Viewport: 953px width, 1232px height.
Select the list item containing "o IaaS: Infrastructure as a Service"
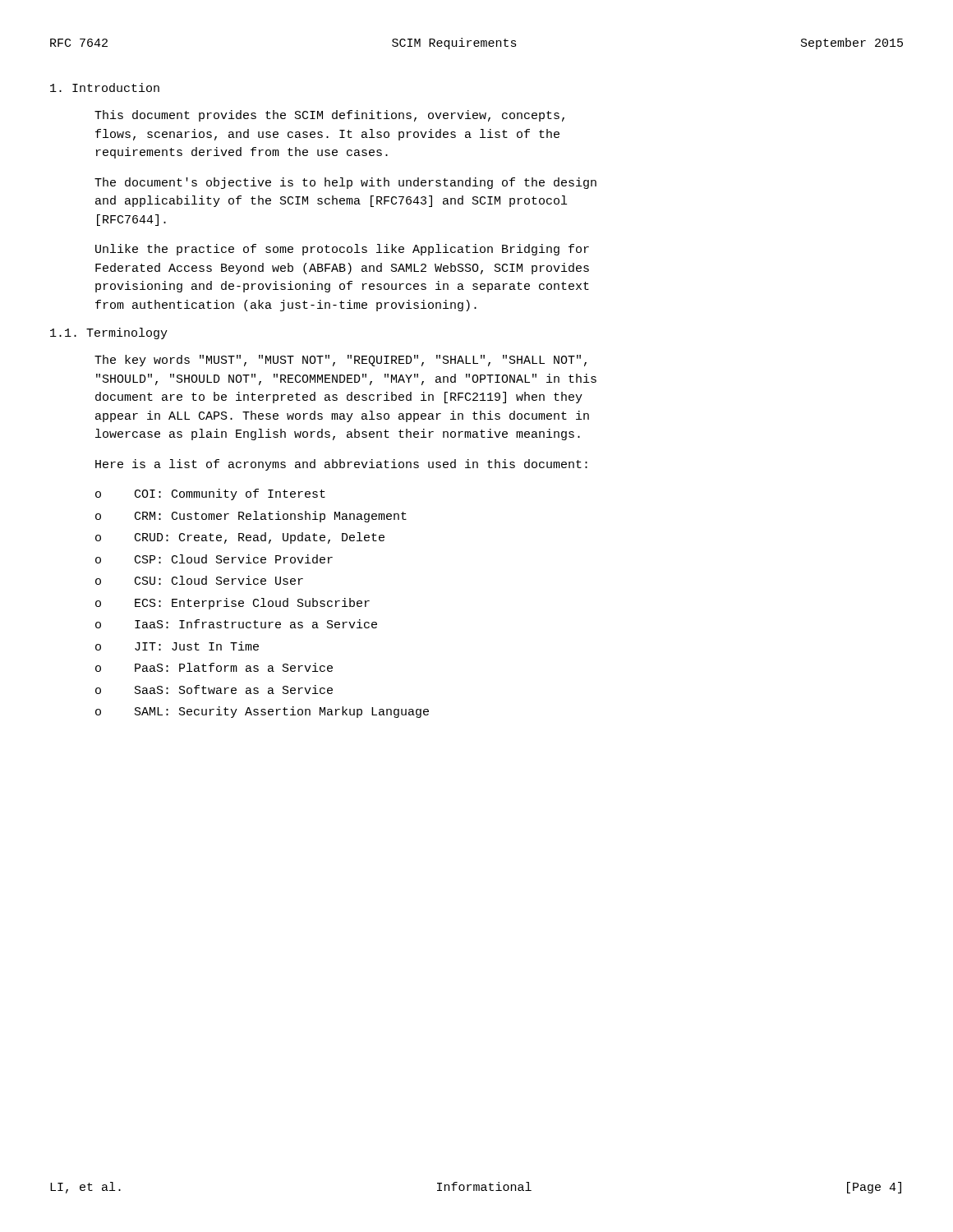(x=236, y=626)
